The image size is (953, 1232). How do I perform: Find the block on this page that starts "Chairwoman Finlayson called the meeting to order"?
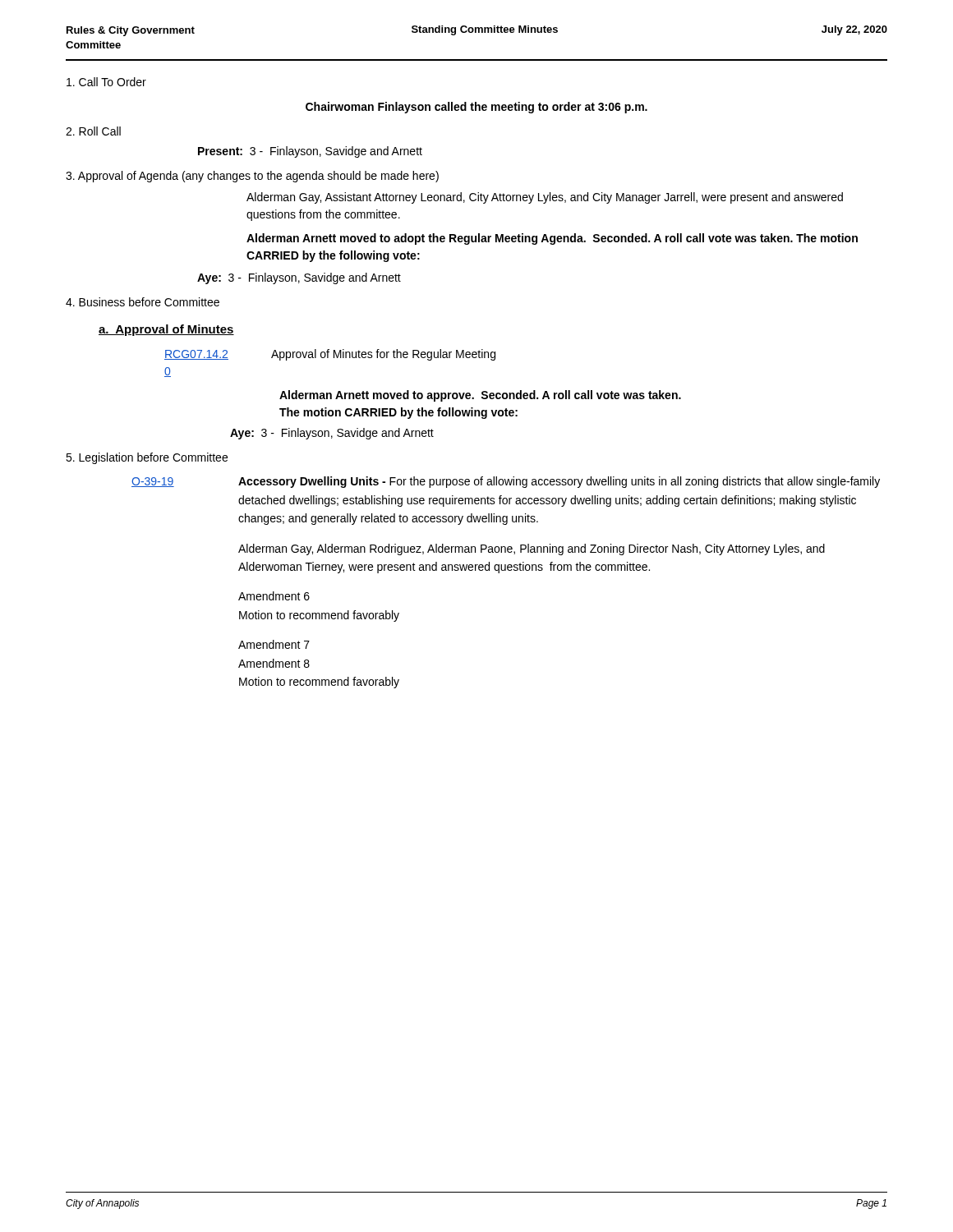[476, 107]
